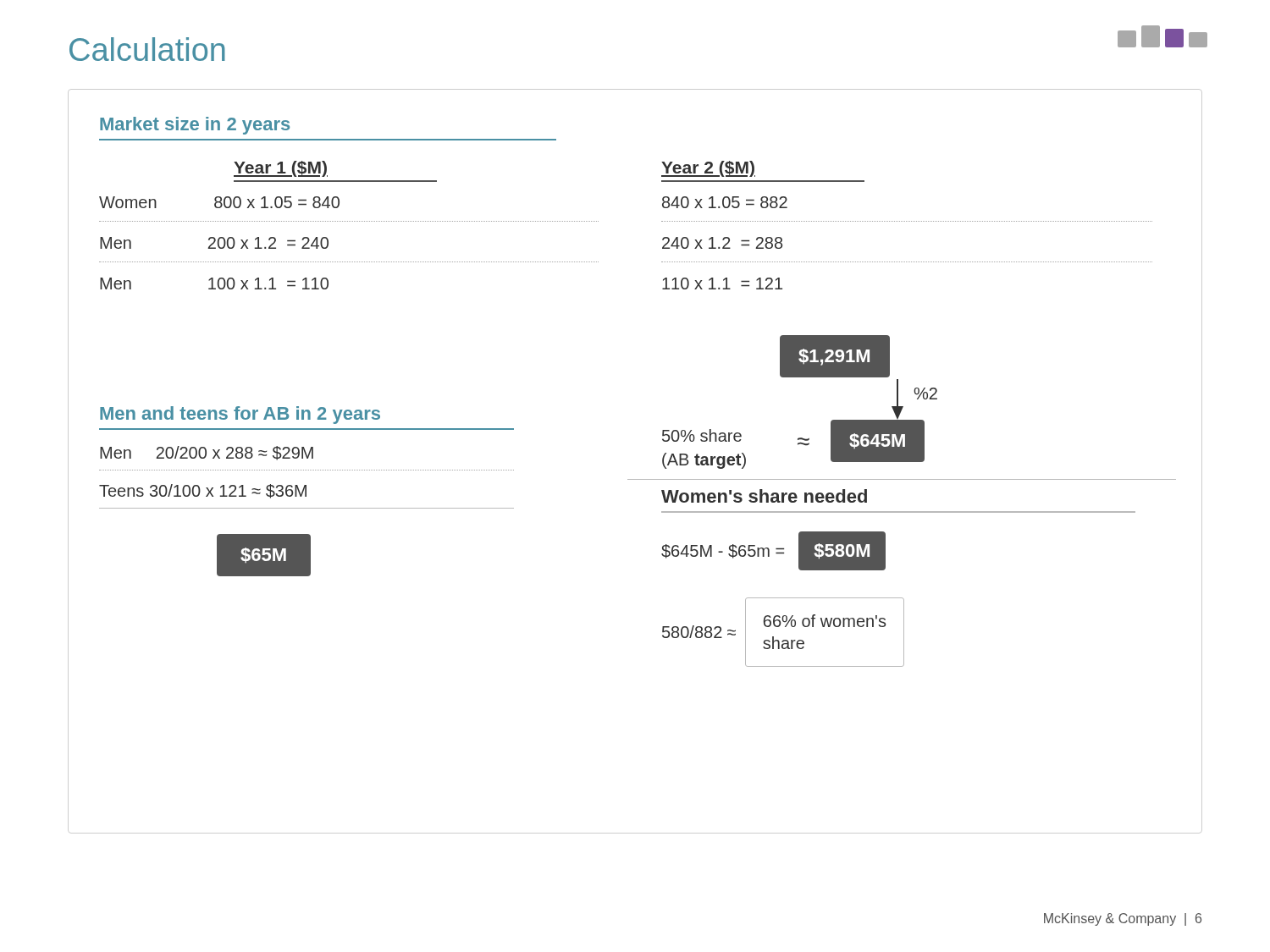1270x952 pixels.
Task: Point to the block beginning "Men 100 x 1.1 ="
Action: coord(214,284)
